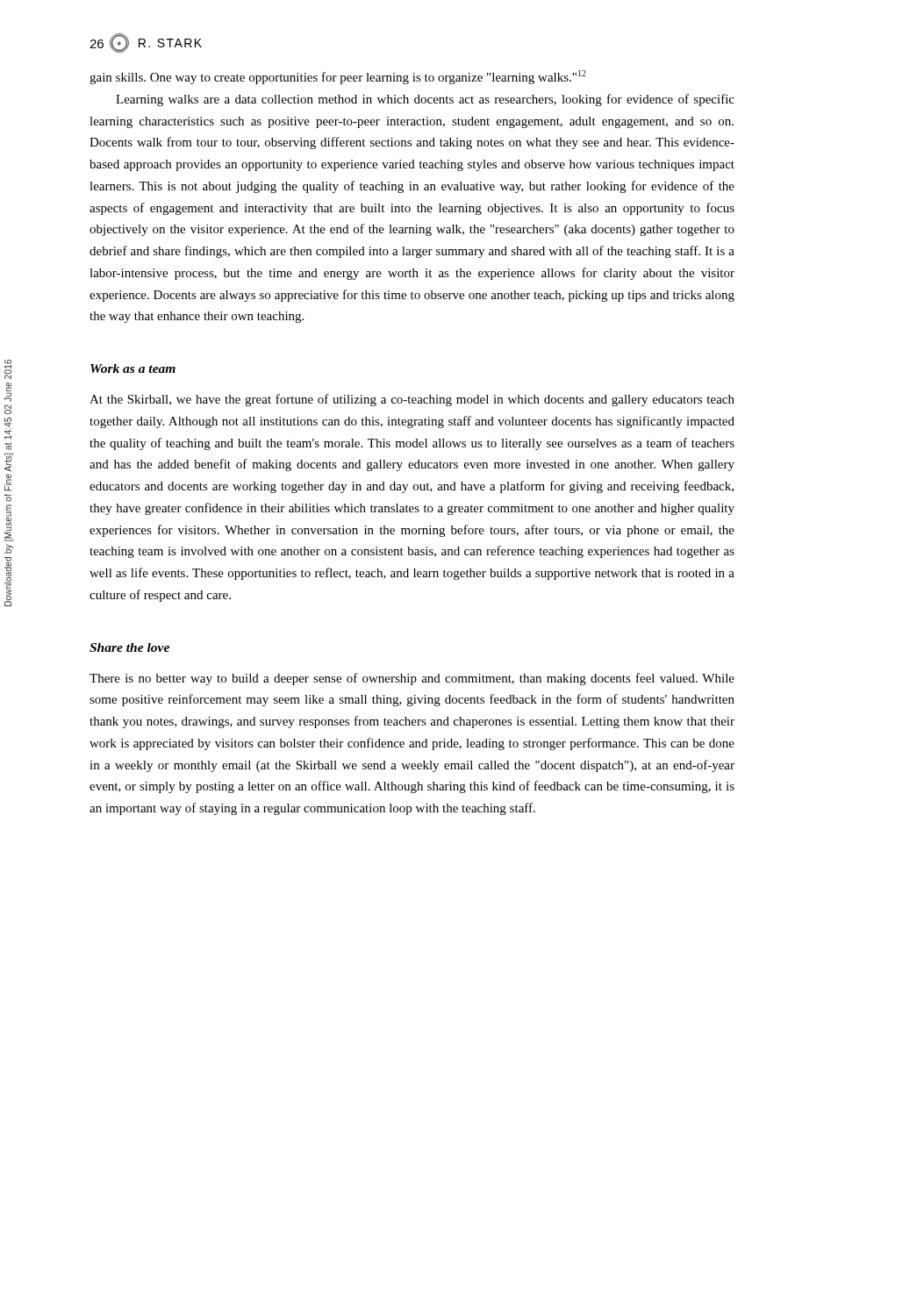Navigate to the block starting "gain skills. One way to create opportunities for"
This screenshot has width=924, height=1316.
[x=412, y=197]
